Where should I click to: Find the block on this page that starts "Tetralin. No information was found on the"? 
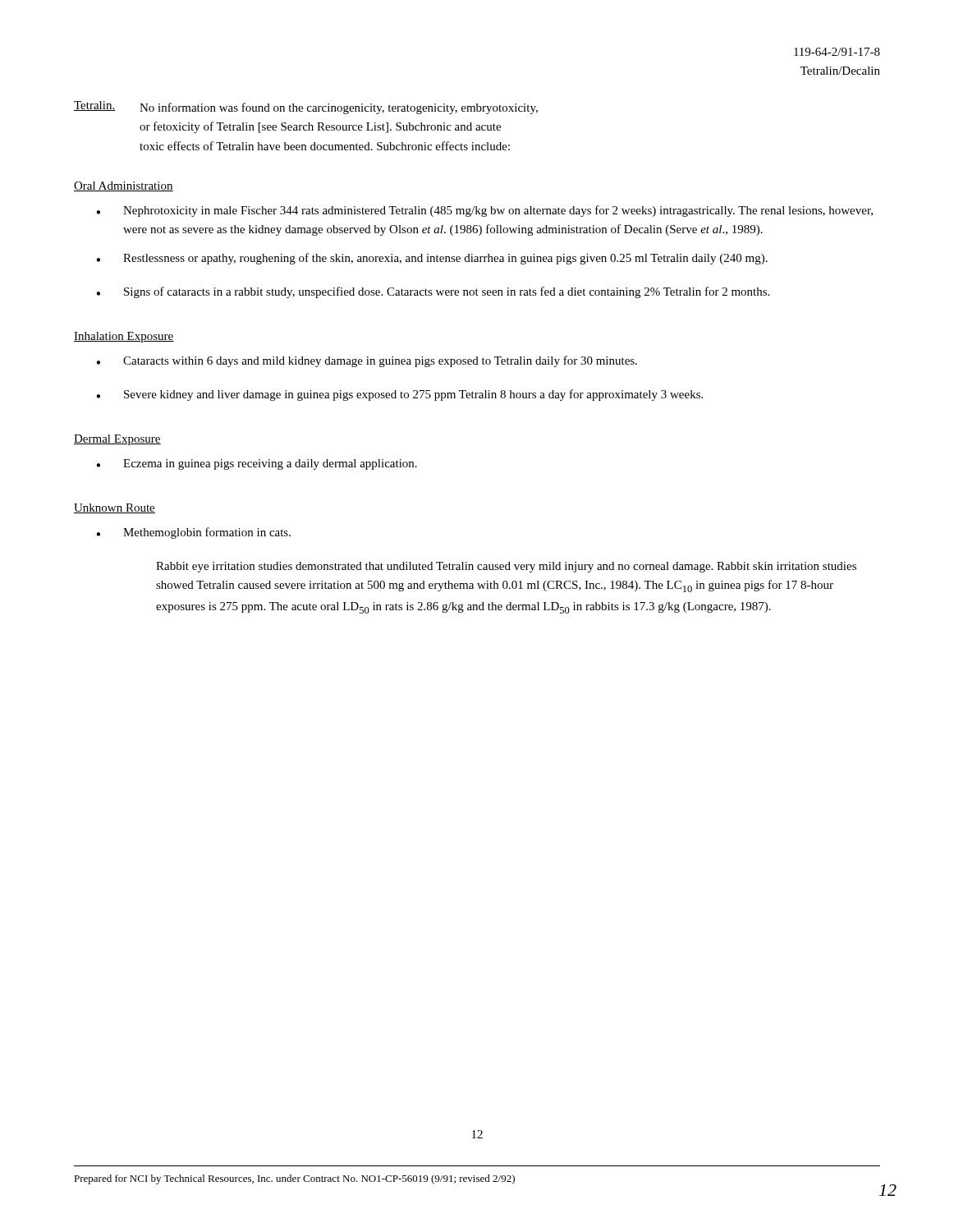point(306,127)
